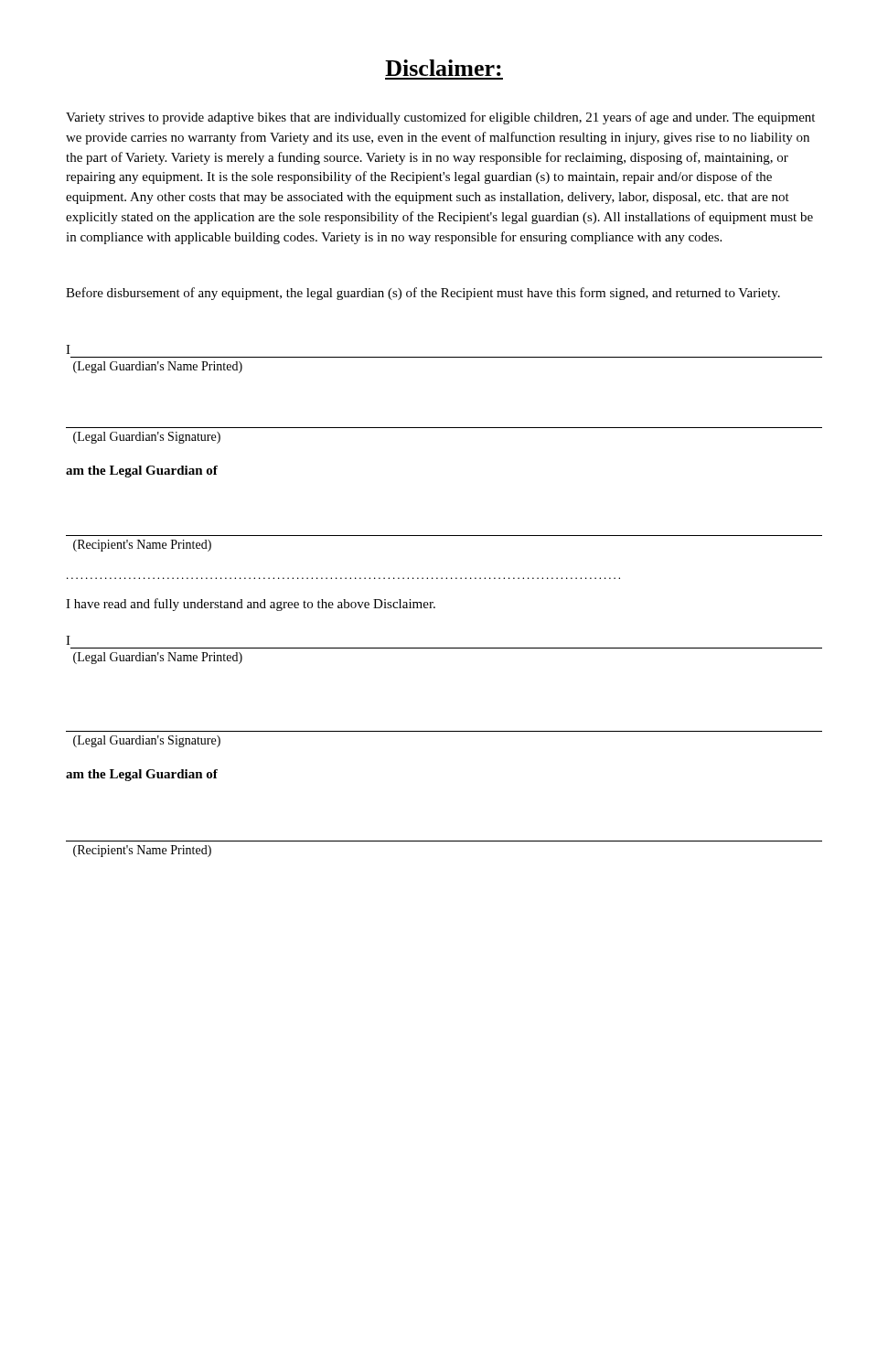Point to the block beginning "I have read and"
The image size is (888, 1372).
(x=251, y=604)
